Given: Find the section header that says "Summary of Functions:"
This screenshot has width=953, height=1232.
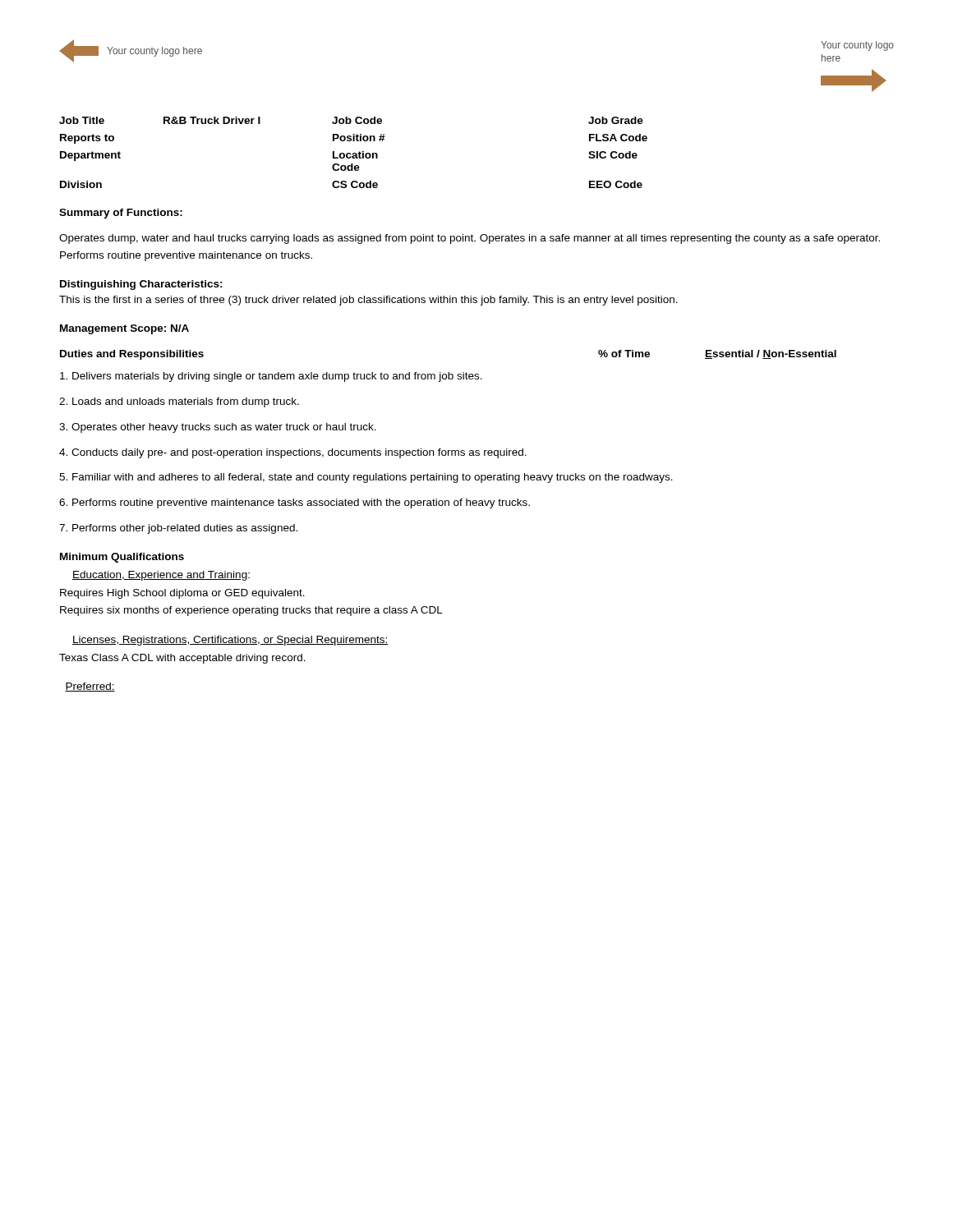Looking at the screenshot, I should (121, 212).
